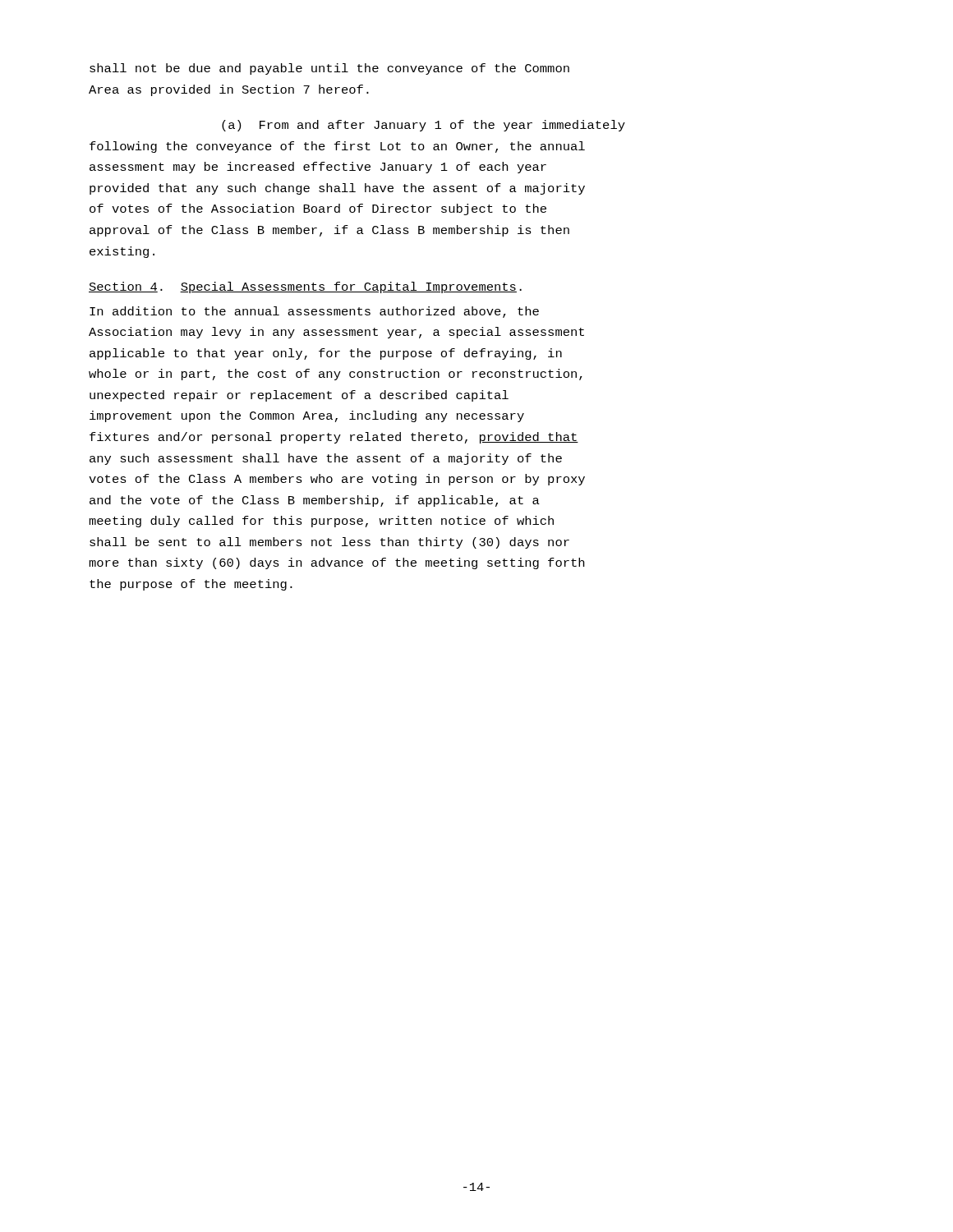Find the block on this page that starts "shall not be due and"

point(329,79)
